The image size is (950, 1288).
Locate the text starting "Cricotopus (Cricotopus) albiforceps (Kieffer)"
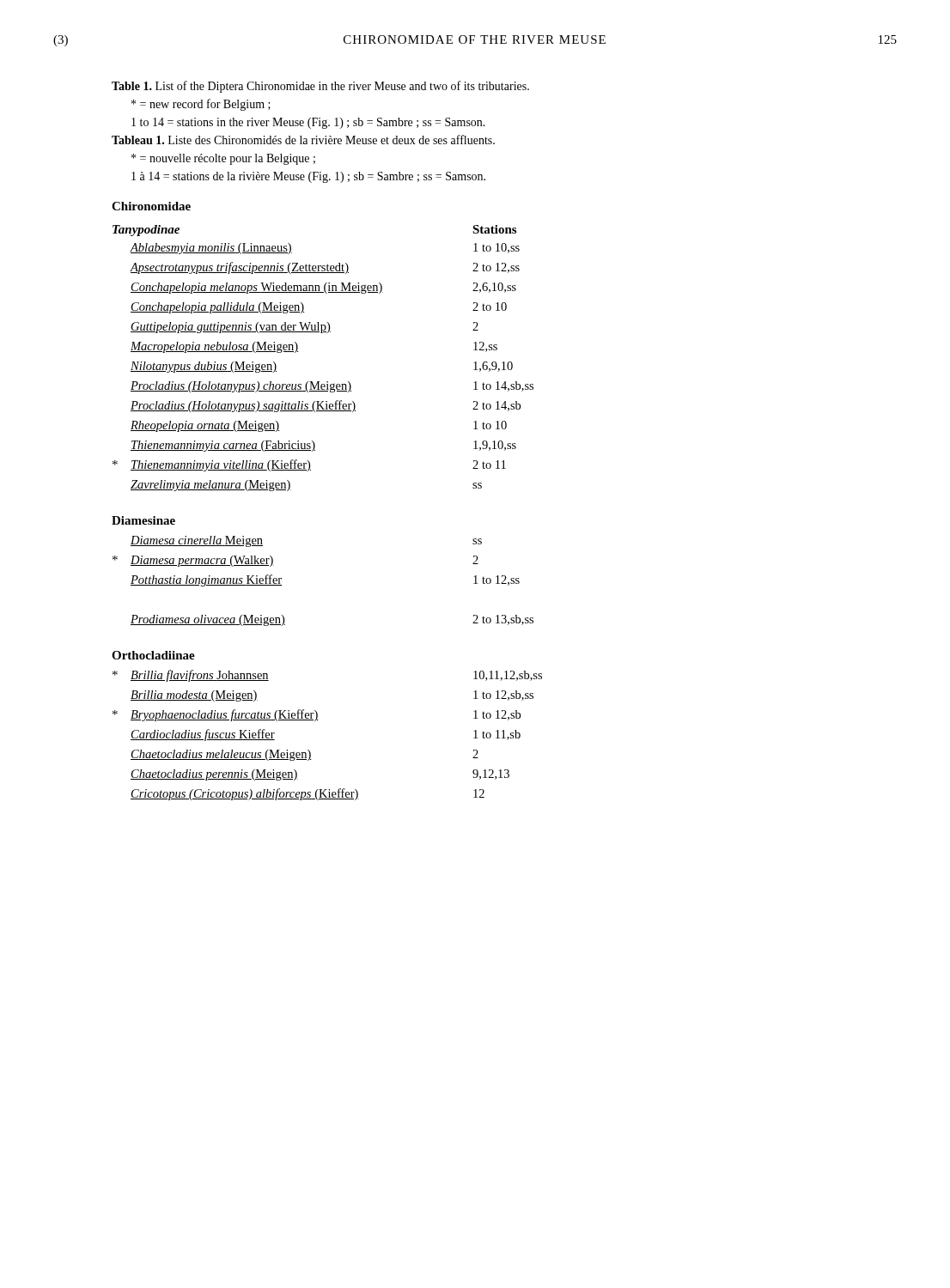[x=308, y=794]
